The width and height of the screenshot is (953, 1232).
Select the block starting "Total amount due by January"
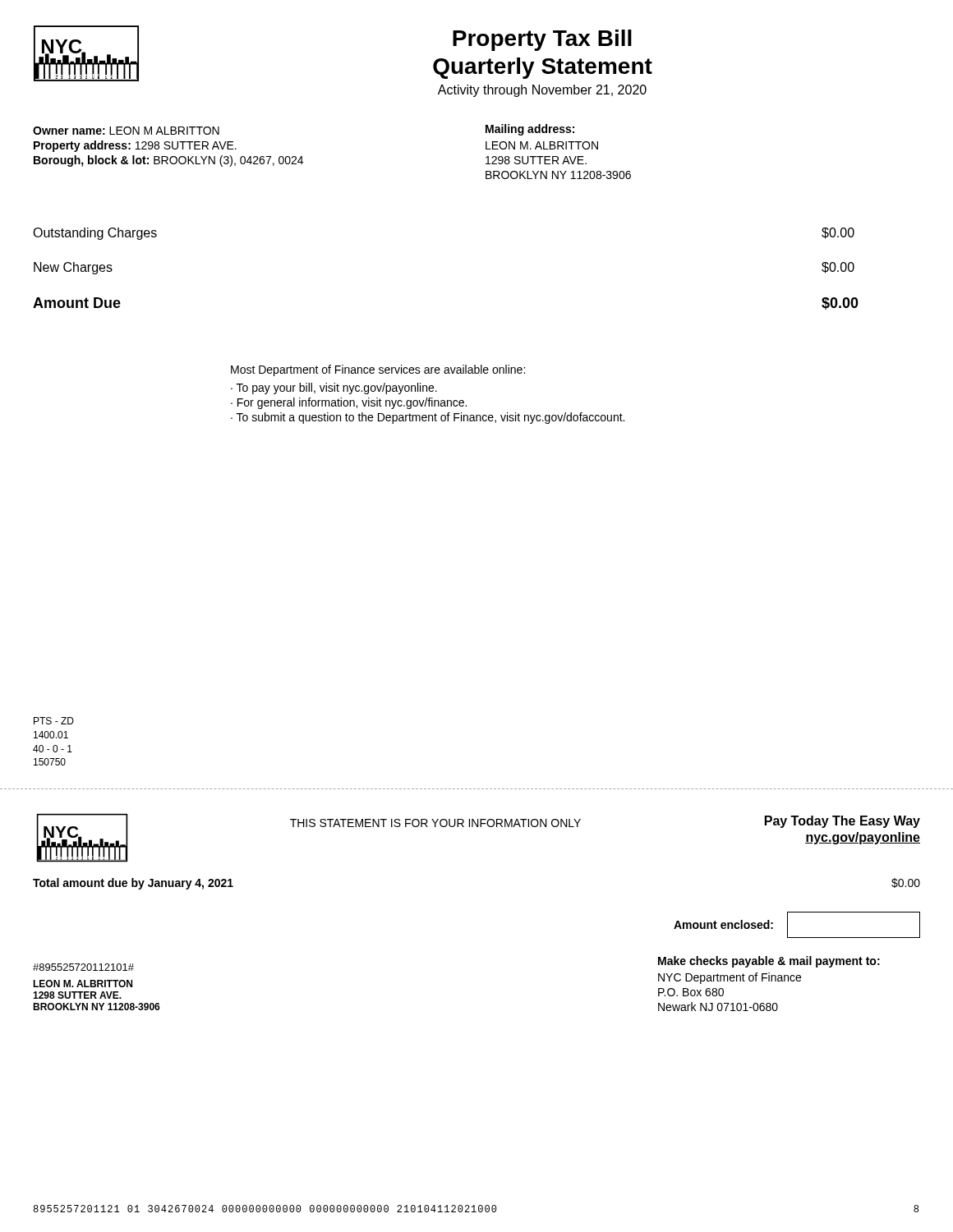point(138,883)
